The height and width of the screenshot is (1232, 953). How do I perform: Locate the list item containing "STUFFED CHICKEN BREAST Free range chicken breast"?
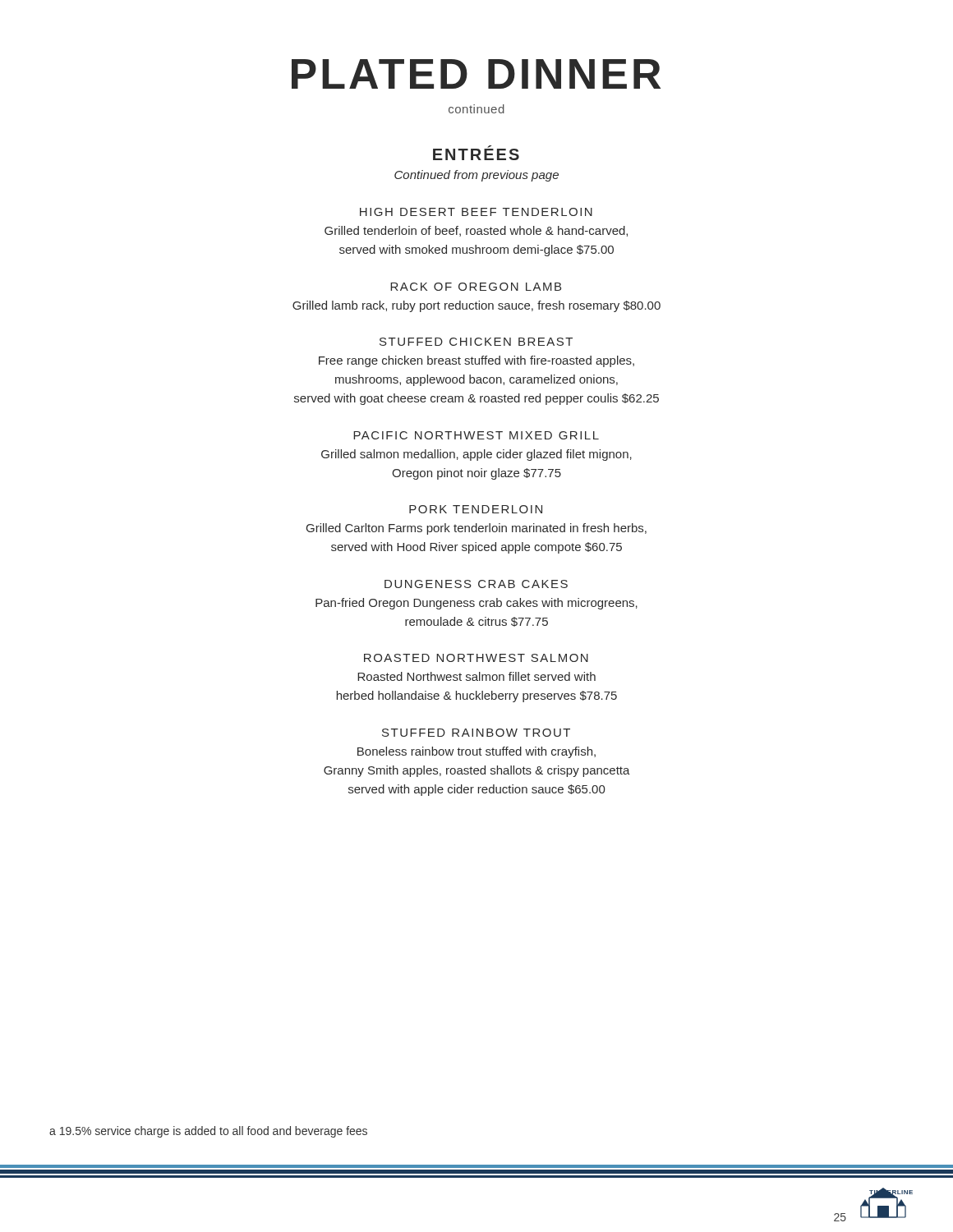[x=476, y=371]
